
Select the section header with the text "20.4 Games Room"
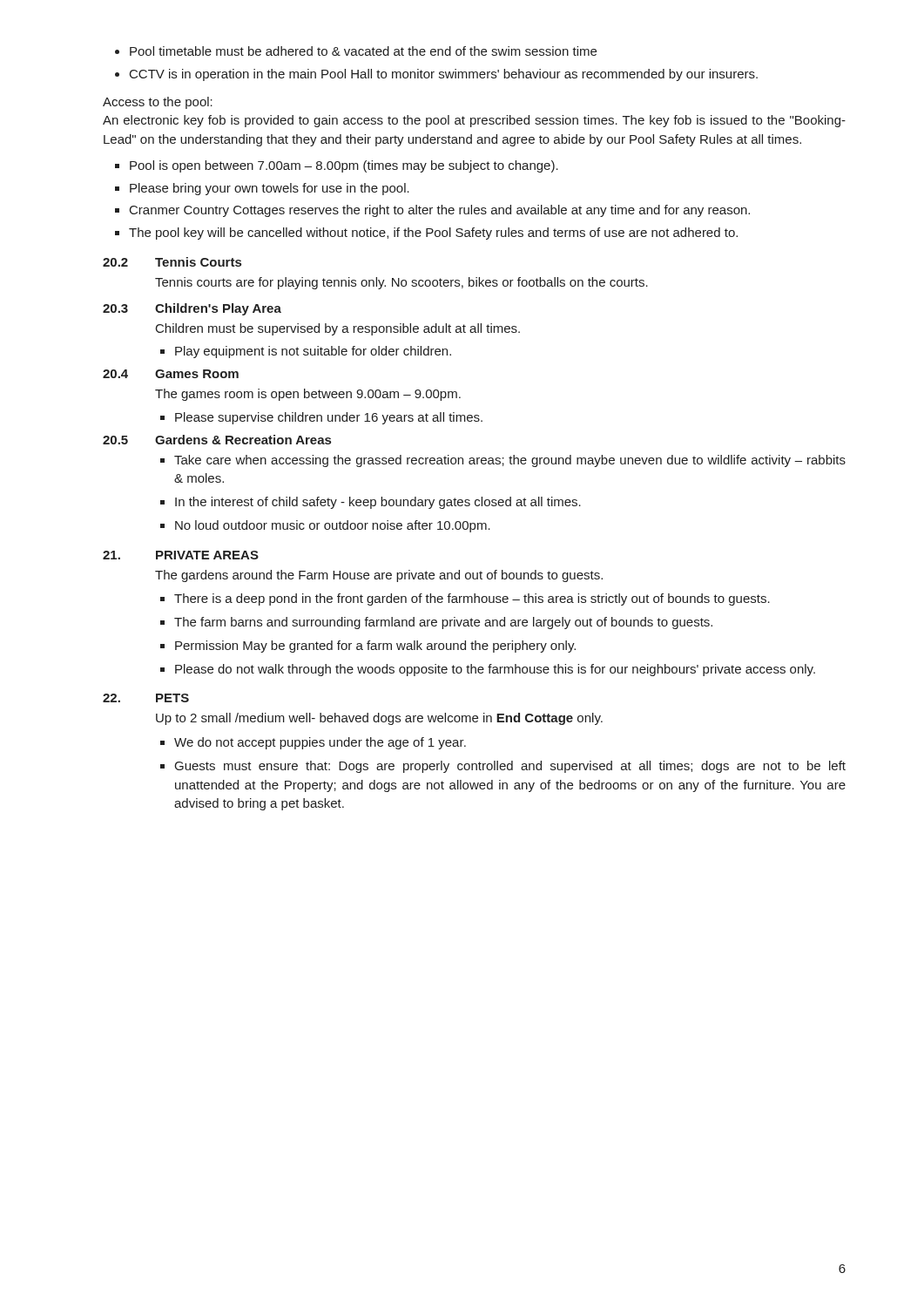171,373
